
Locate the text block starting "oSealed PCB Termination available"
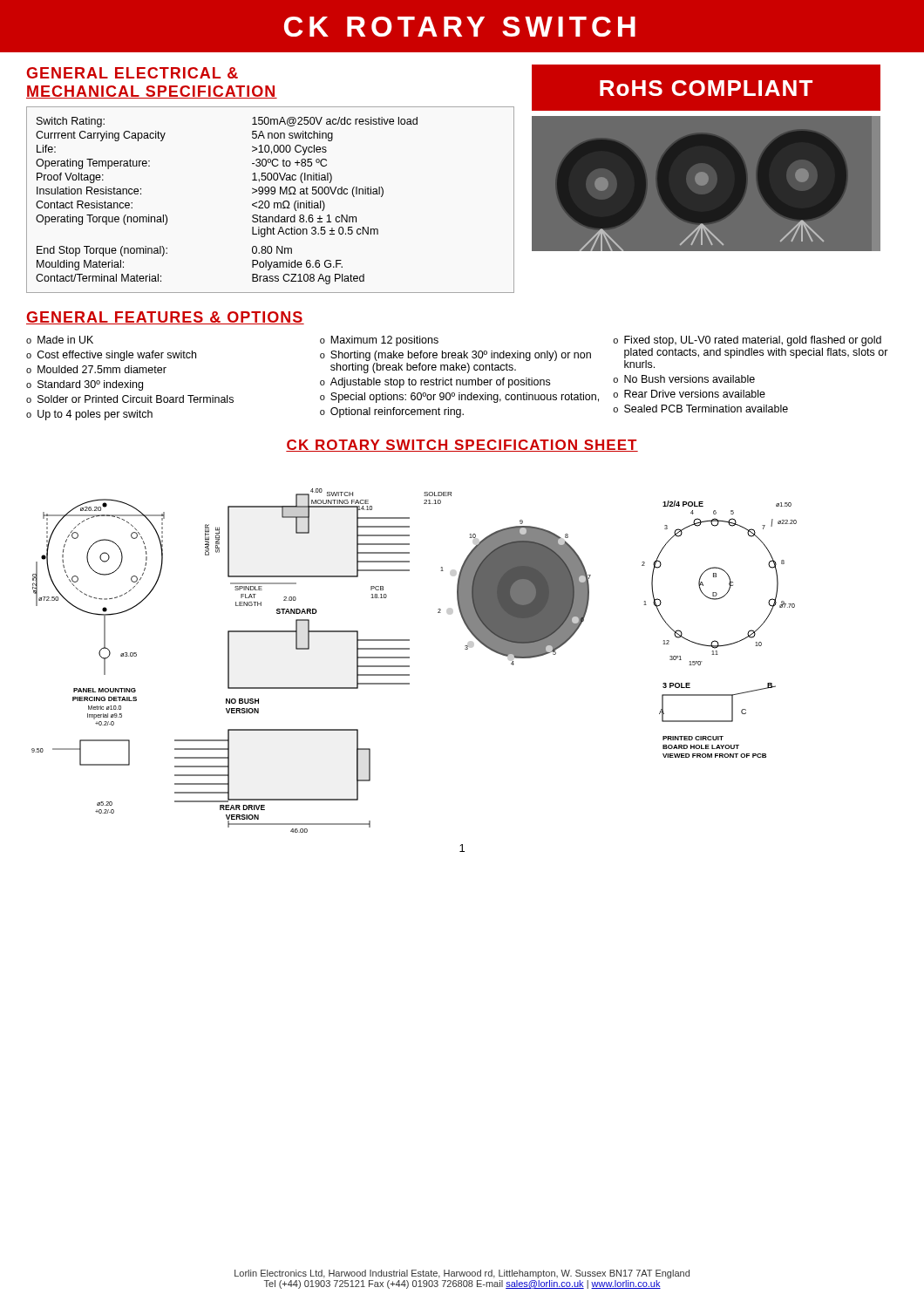(701, 409)
